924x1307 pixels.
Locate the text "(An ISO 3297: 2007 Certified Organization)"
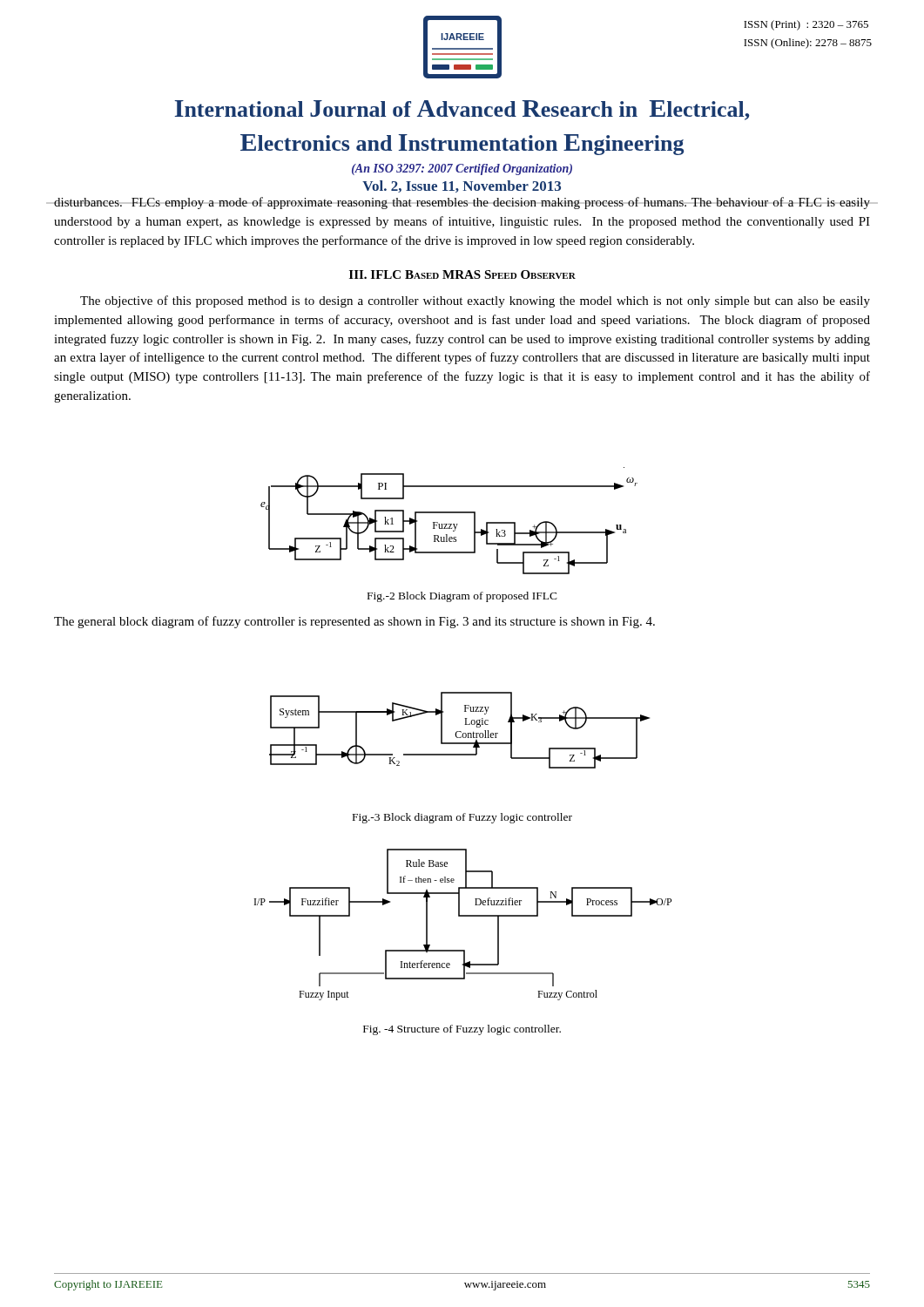pyautogui.click(x=462, y=169)
